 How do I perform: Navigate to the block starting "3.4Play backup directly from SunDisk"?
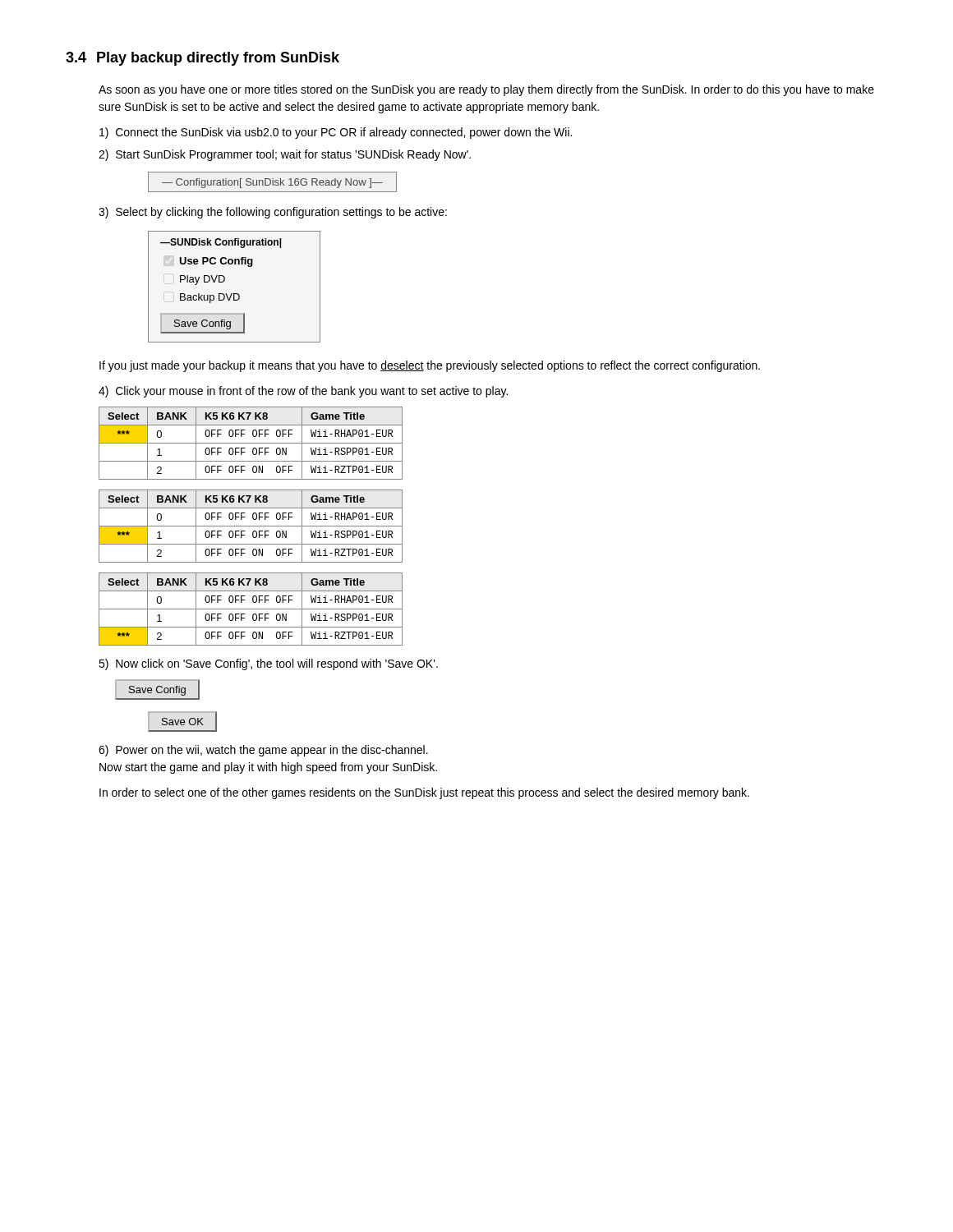[x=203, y=57]
